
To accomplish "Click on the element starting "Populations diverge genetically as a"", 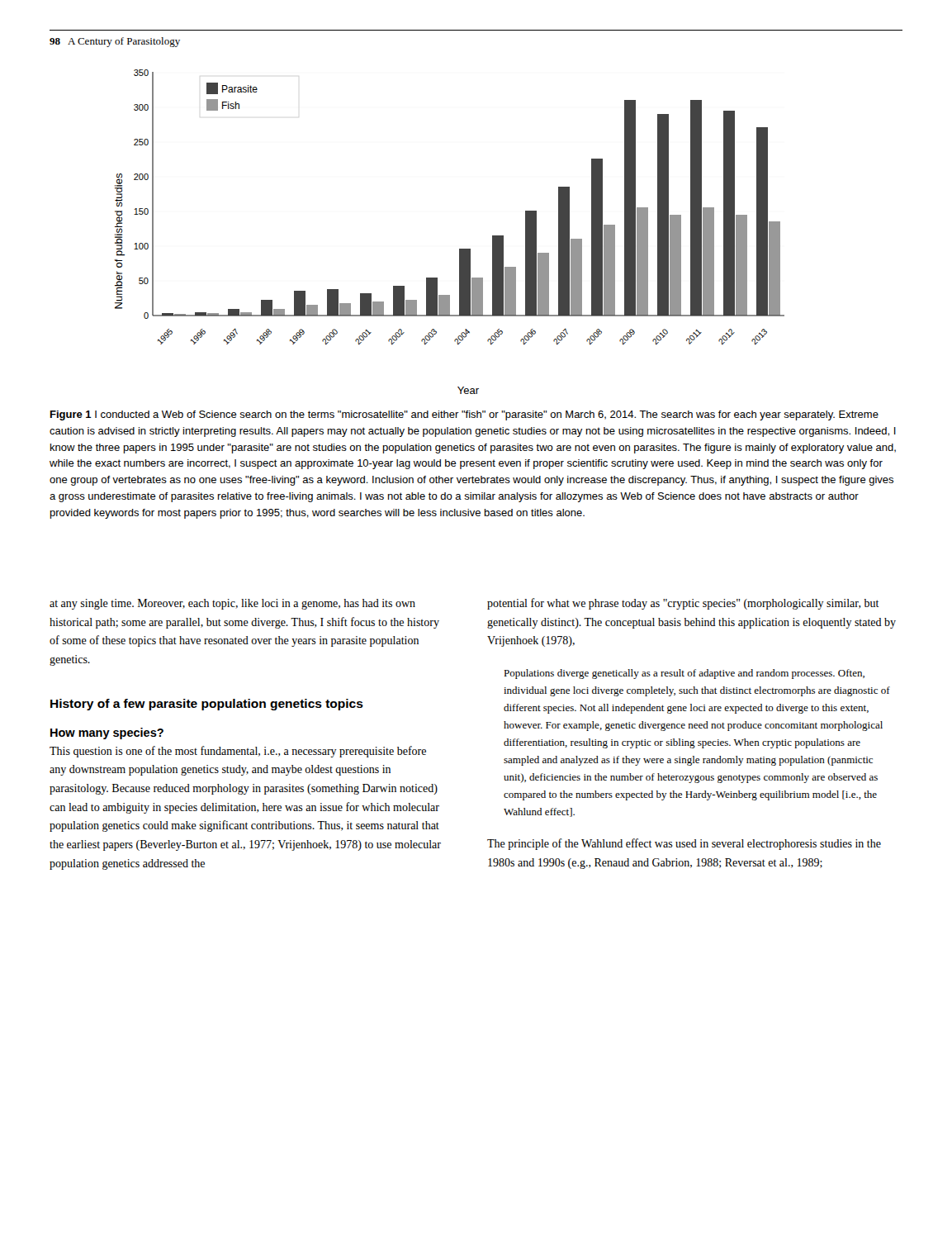I will [x=697, y=742].
